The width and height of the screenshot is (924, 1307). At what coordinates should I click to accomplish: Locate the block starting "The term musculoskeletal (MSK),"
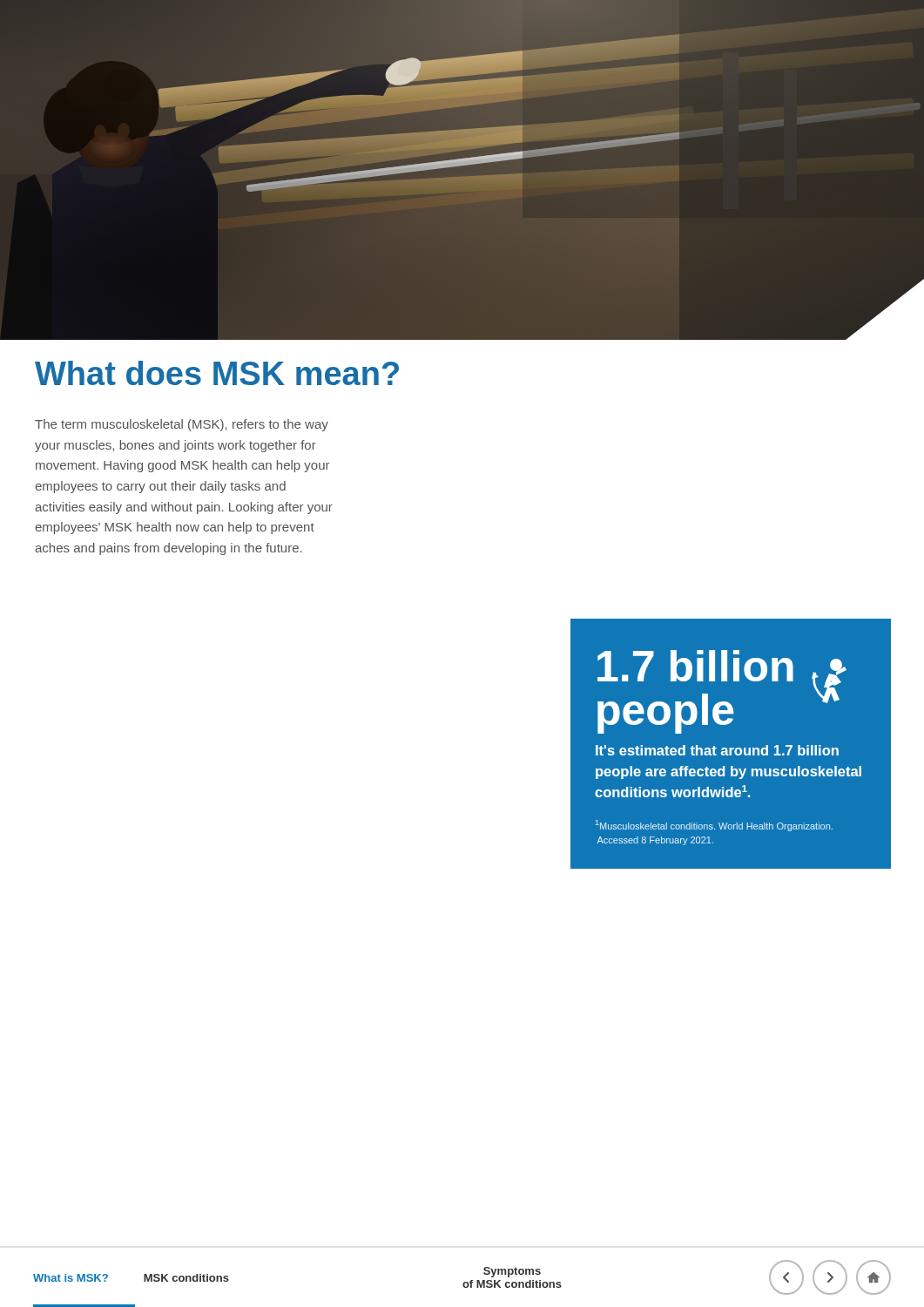(x=184, y=486)
